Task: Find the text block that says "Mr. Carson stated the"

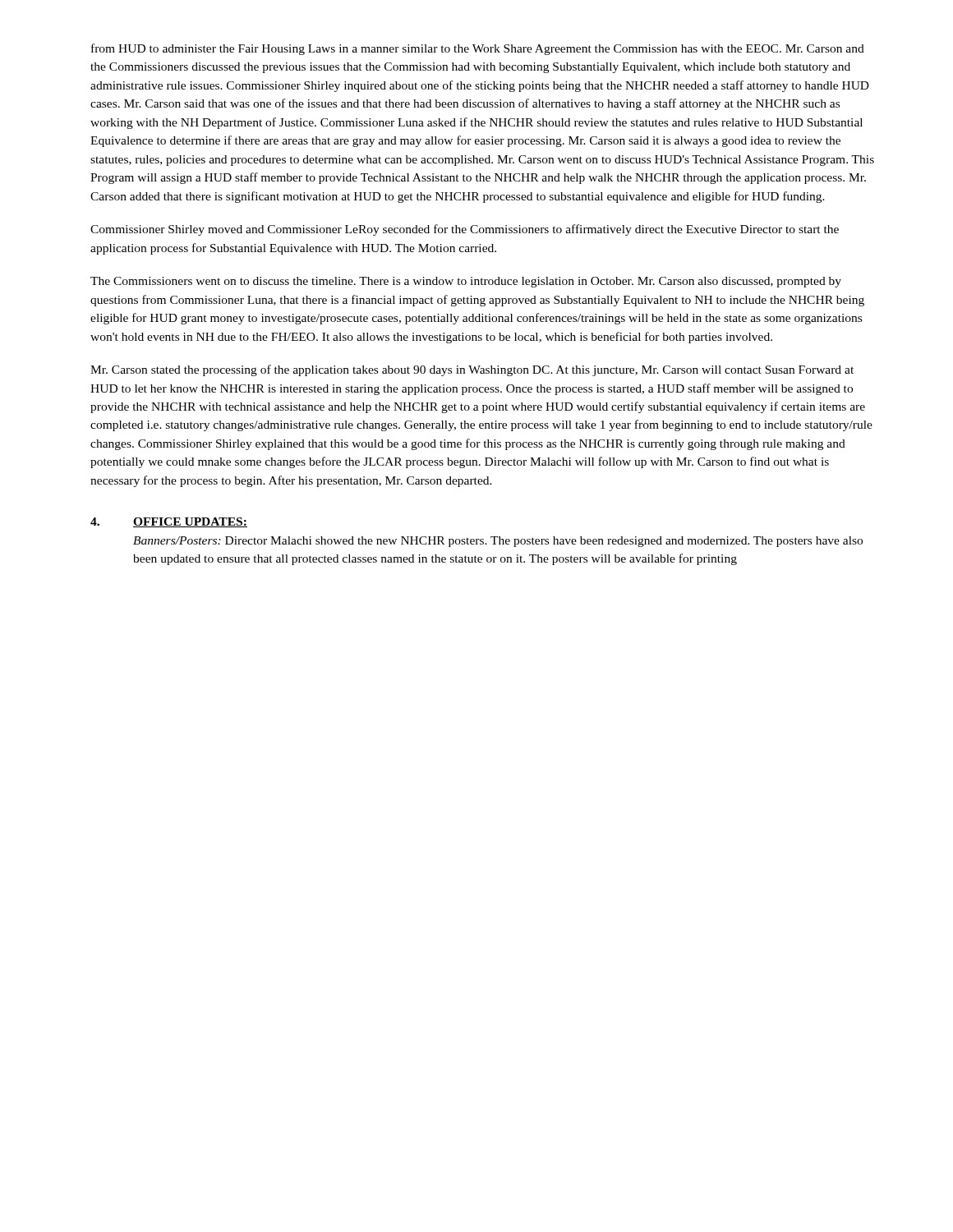Action: click(x=481, y=425)
